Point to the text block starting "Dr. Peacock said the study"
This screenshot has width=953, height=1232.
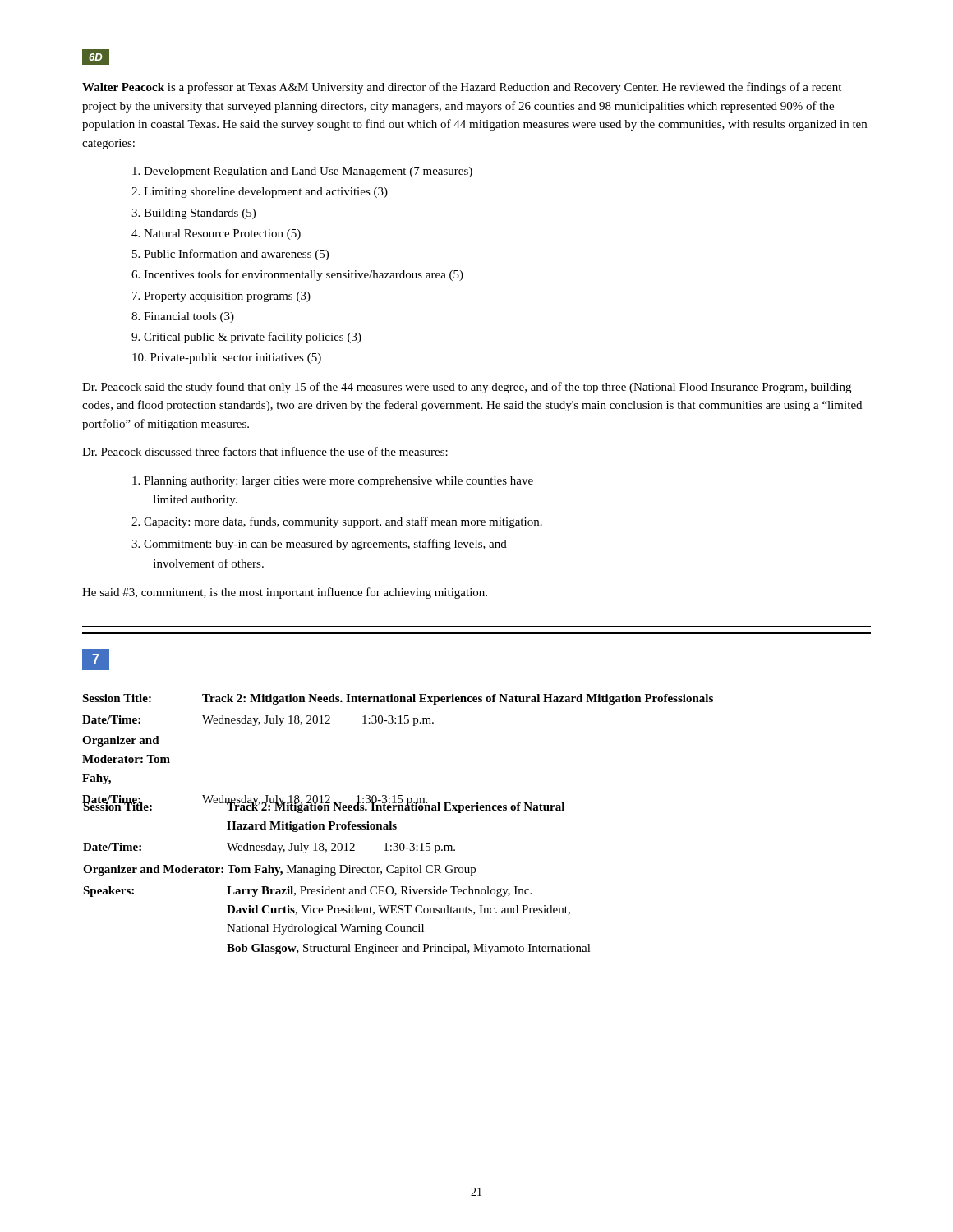click(x=472, y=405)
